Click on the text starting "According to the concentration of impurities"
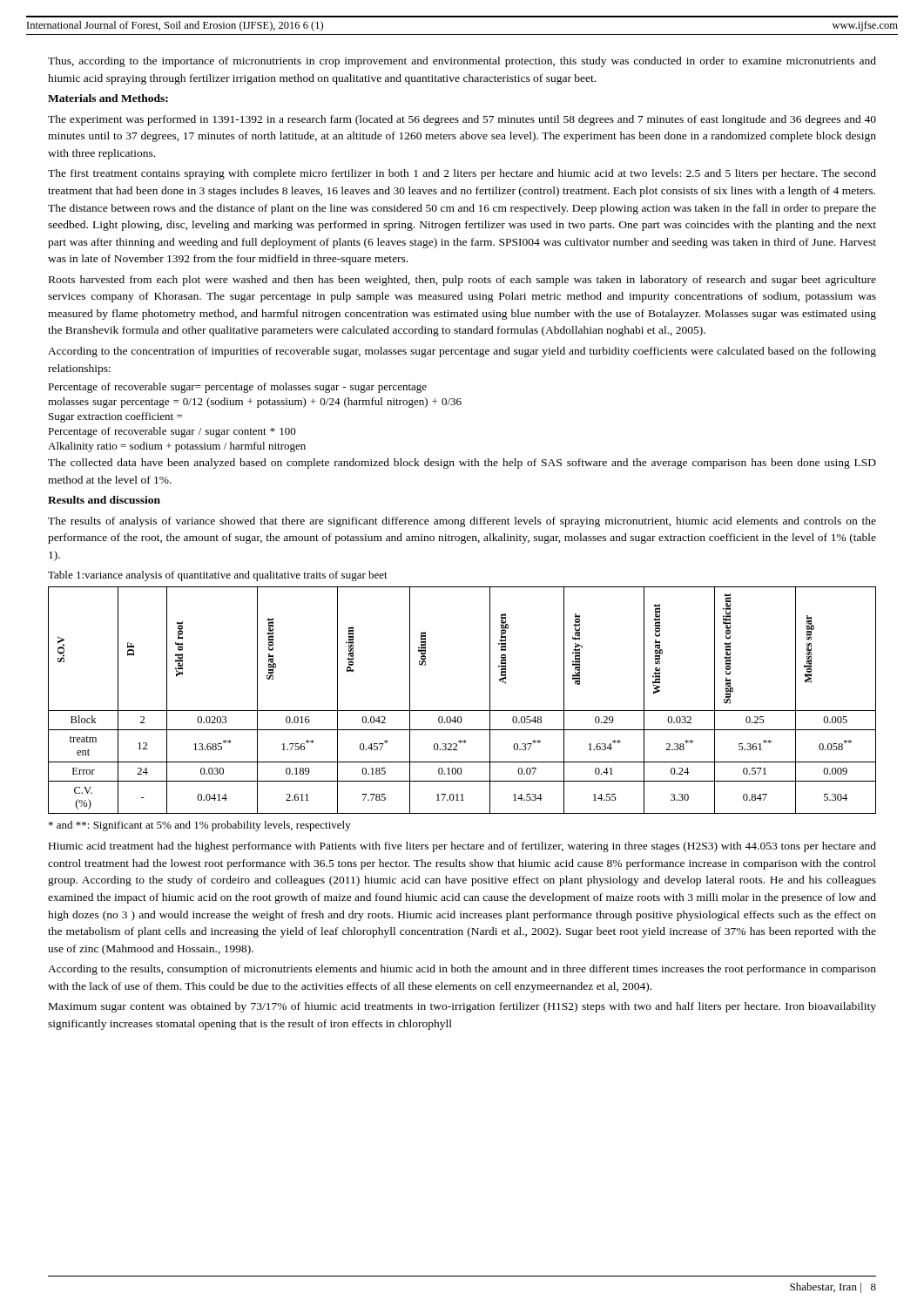 pyautogui.click(x=462, y=359)
